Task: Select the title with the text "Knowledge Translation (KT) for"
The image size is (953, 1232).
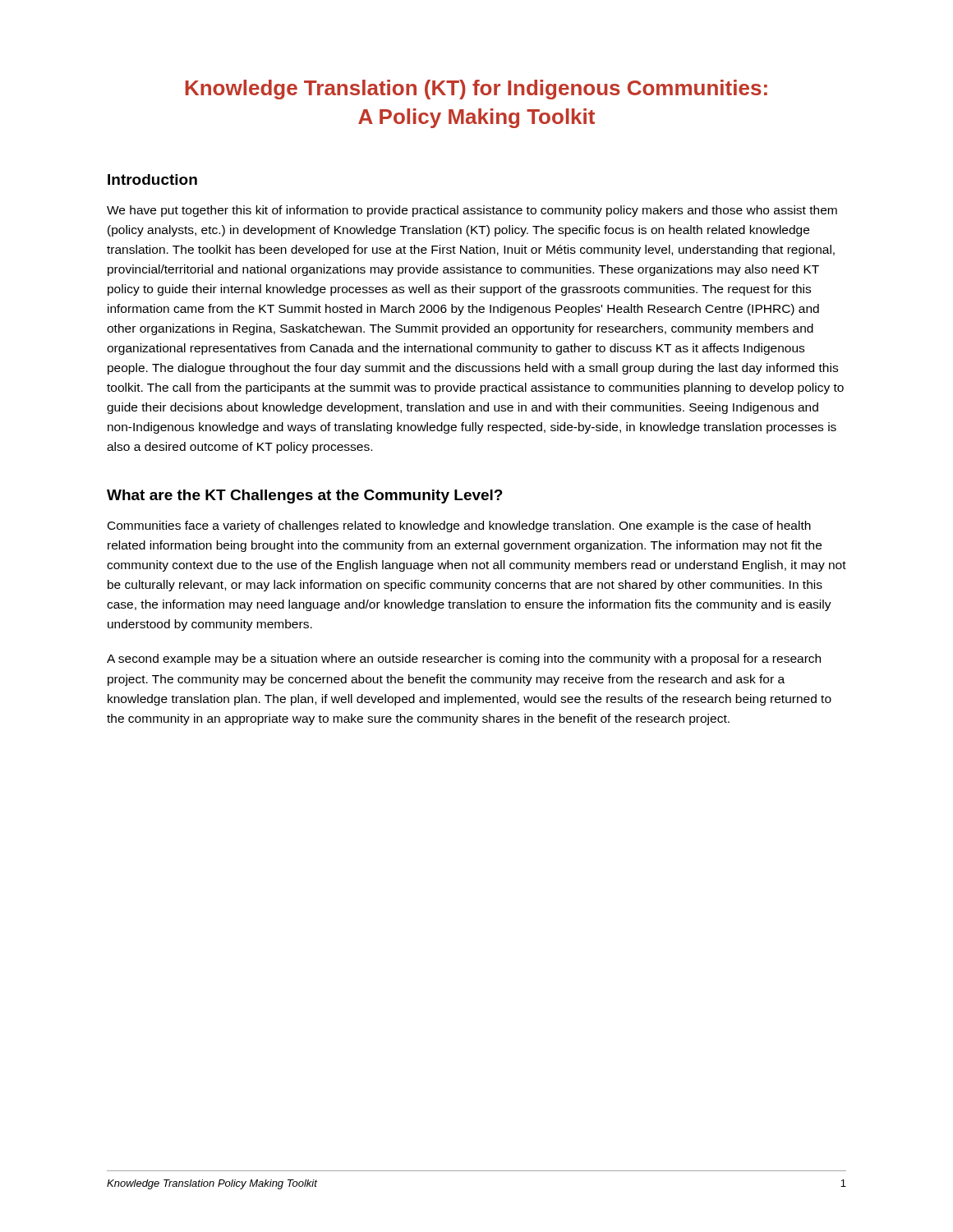Action: 476,103
